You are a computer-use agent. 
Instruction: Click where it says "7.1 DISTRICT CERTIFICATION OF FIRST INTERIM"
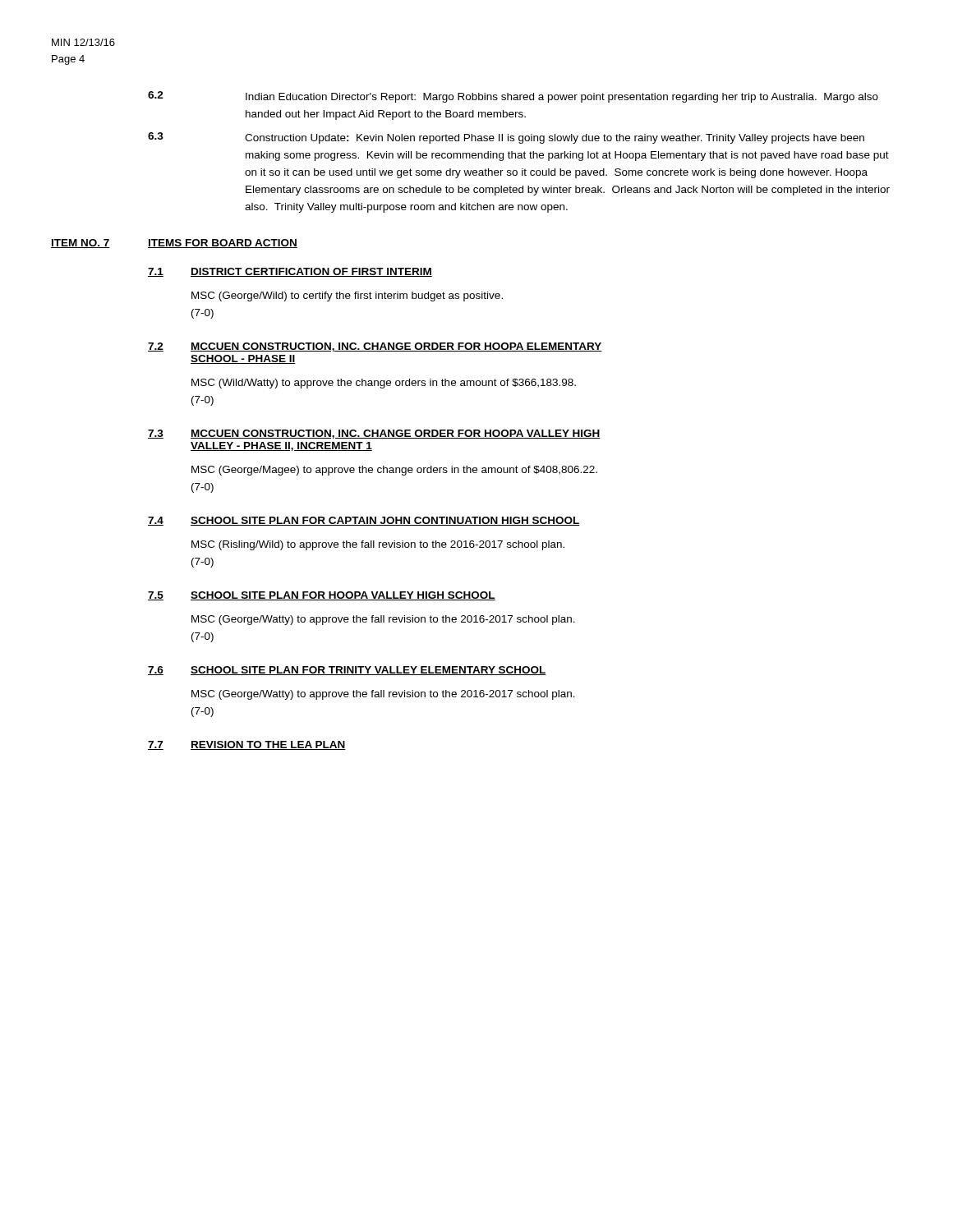tap(290, 272)
